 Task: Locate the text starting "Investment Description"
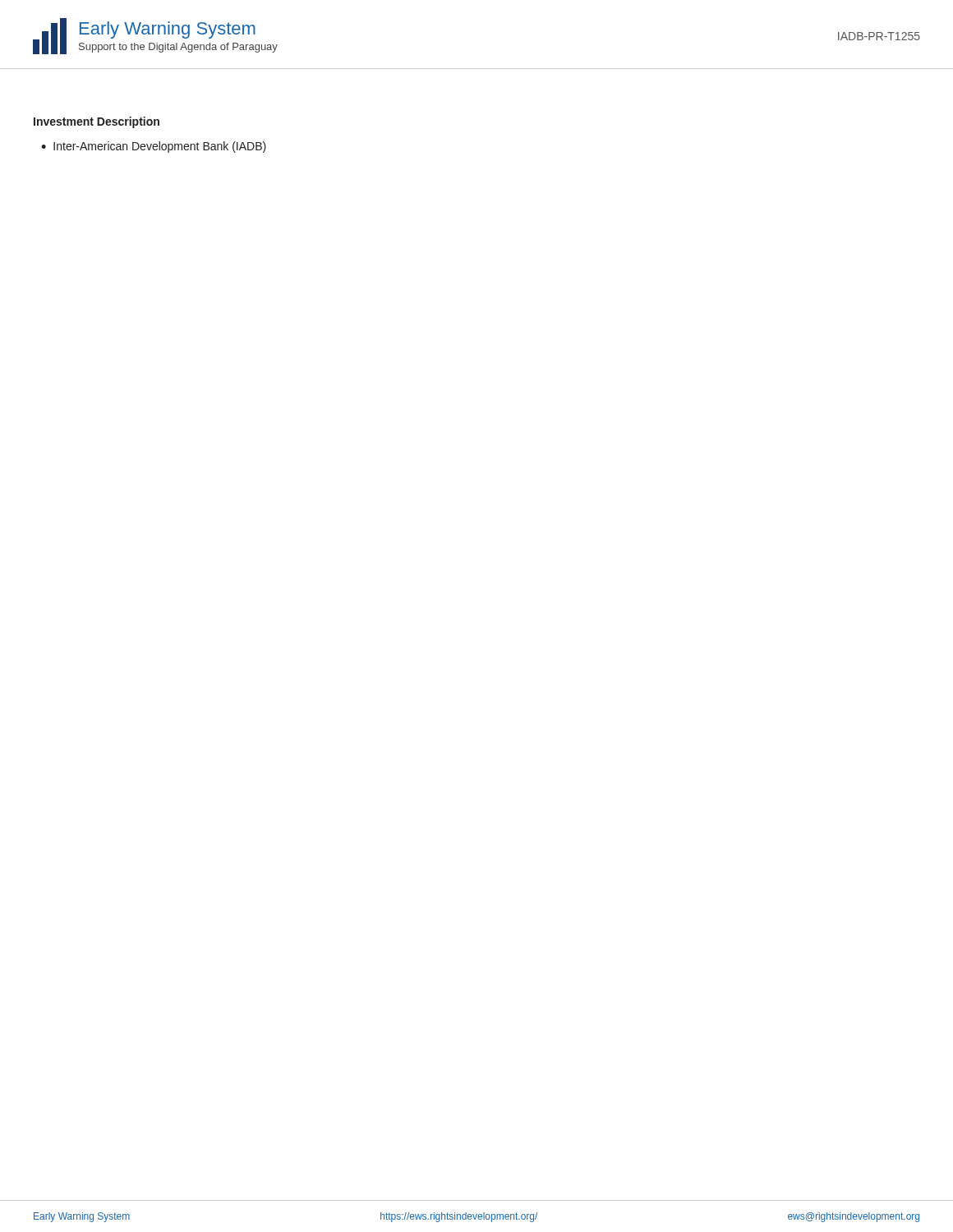pyautogui.click(x=96, y=121)
